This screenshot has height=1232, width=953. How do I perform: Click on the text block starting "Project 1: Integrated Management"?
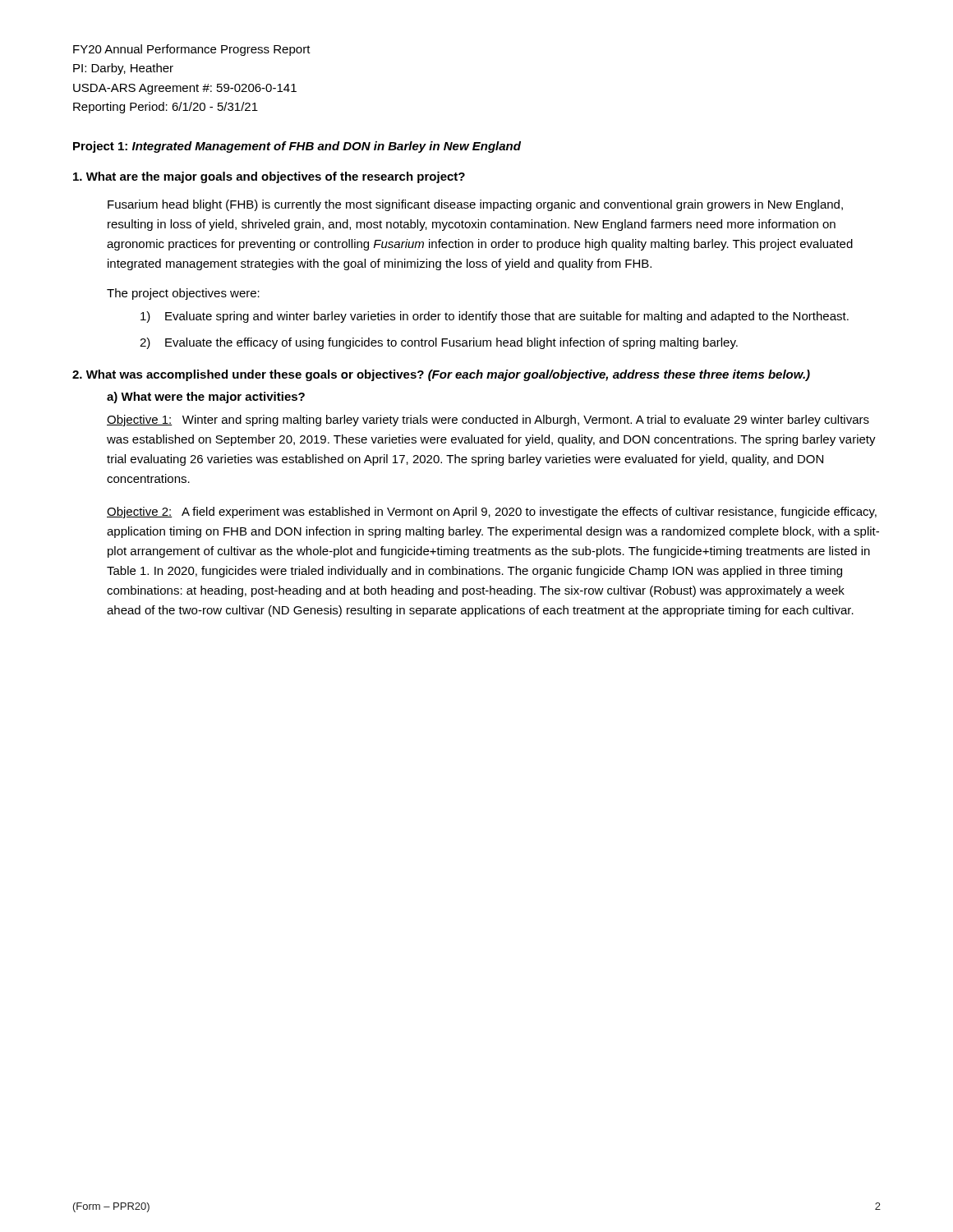tap(297, 146)
